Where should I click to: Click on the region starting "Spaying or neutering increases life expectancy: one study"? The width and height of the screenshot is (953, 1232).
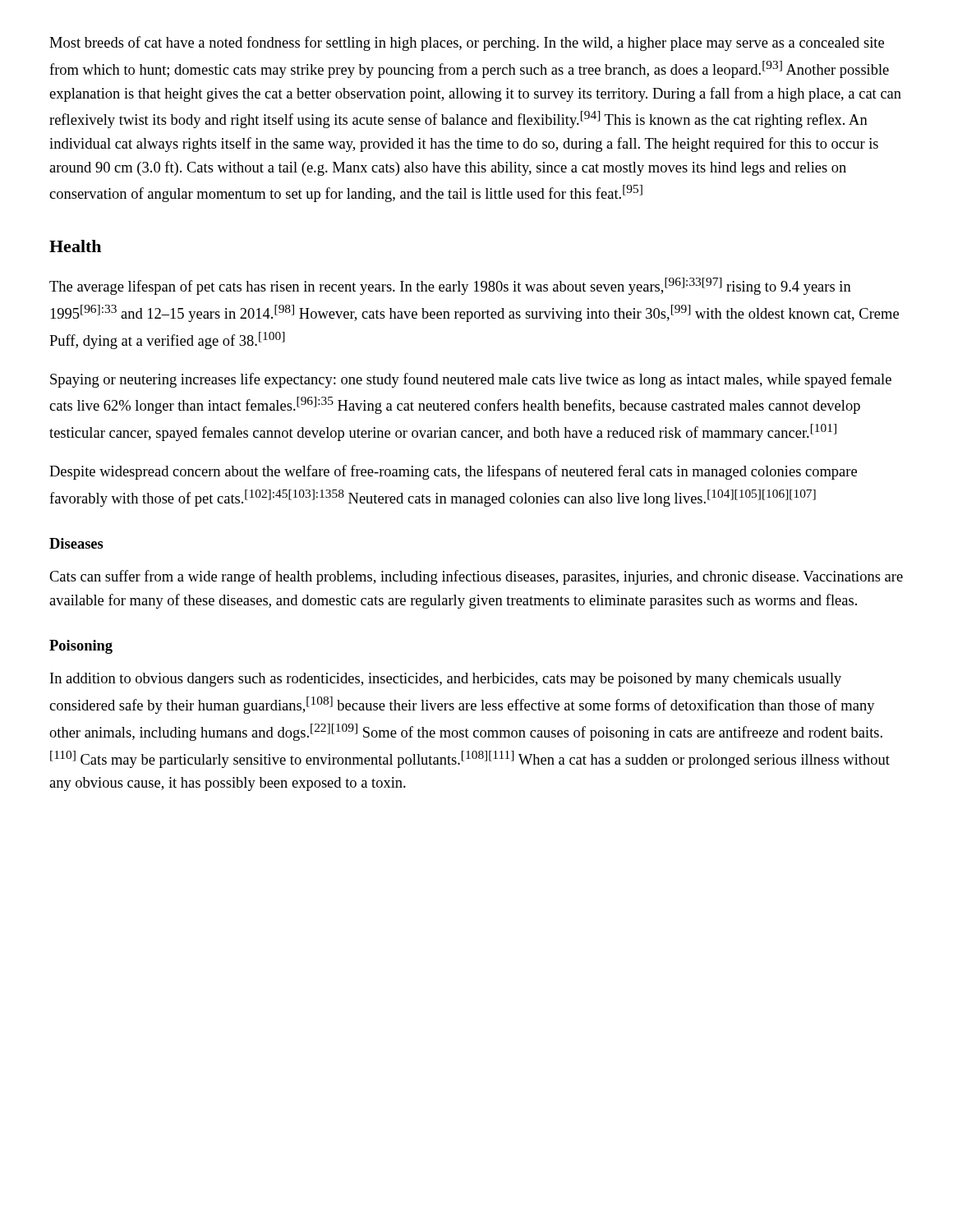pyautogui.click(x=476, y=406)
